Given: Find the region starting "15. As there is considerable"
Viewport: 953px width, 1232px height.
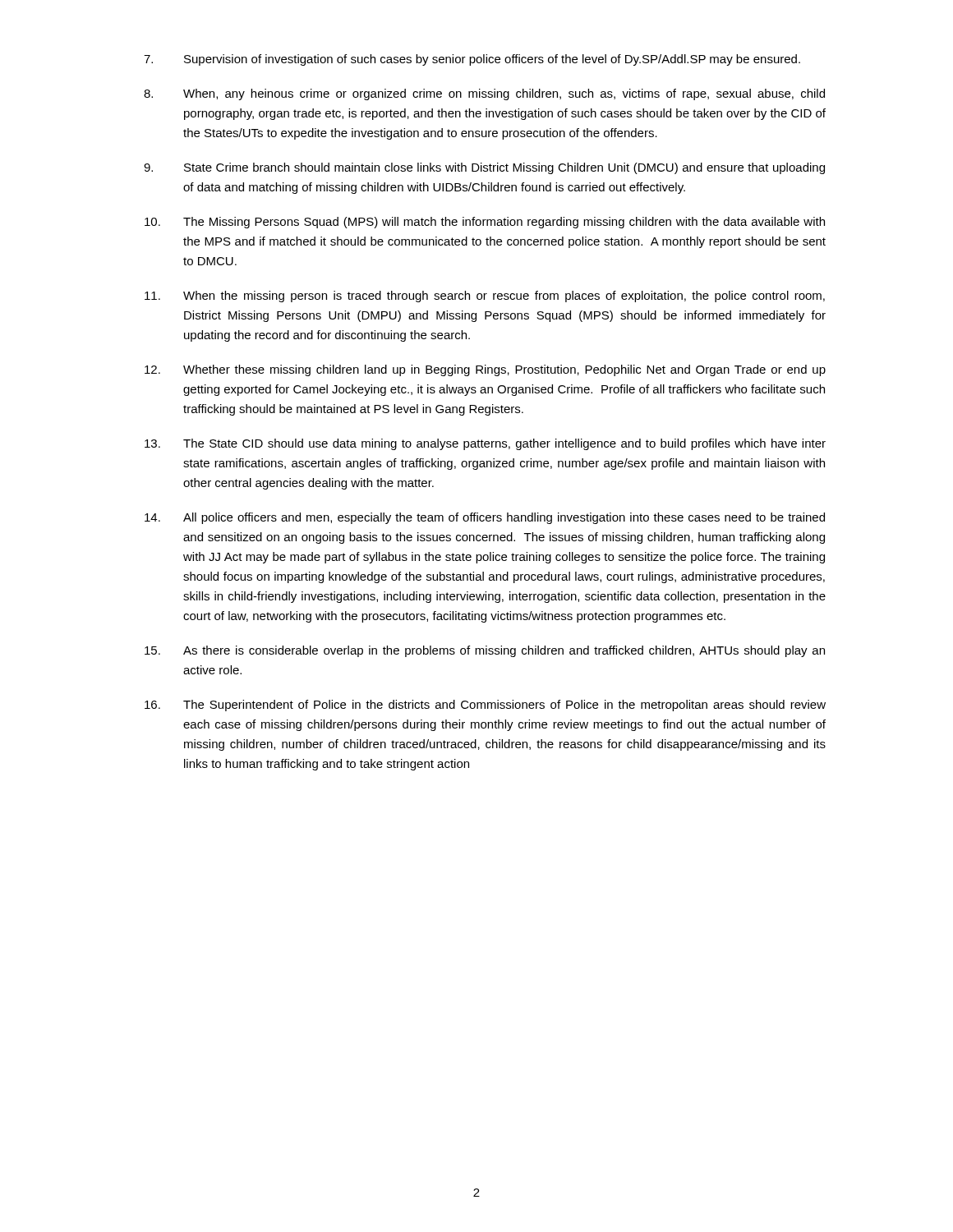Looking at the screenshot, I should click(485, 660).
